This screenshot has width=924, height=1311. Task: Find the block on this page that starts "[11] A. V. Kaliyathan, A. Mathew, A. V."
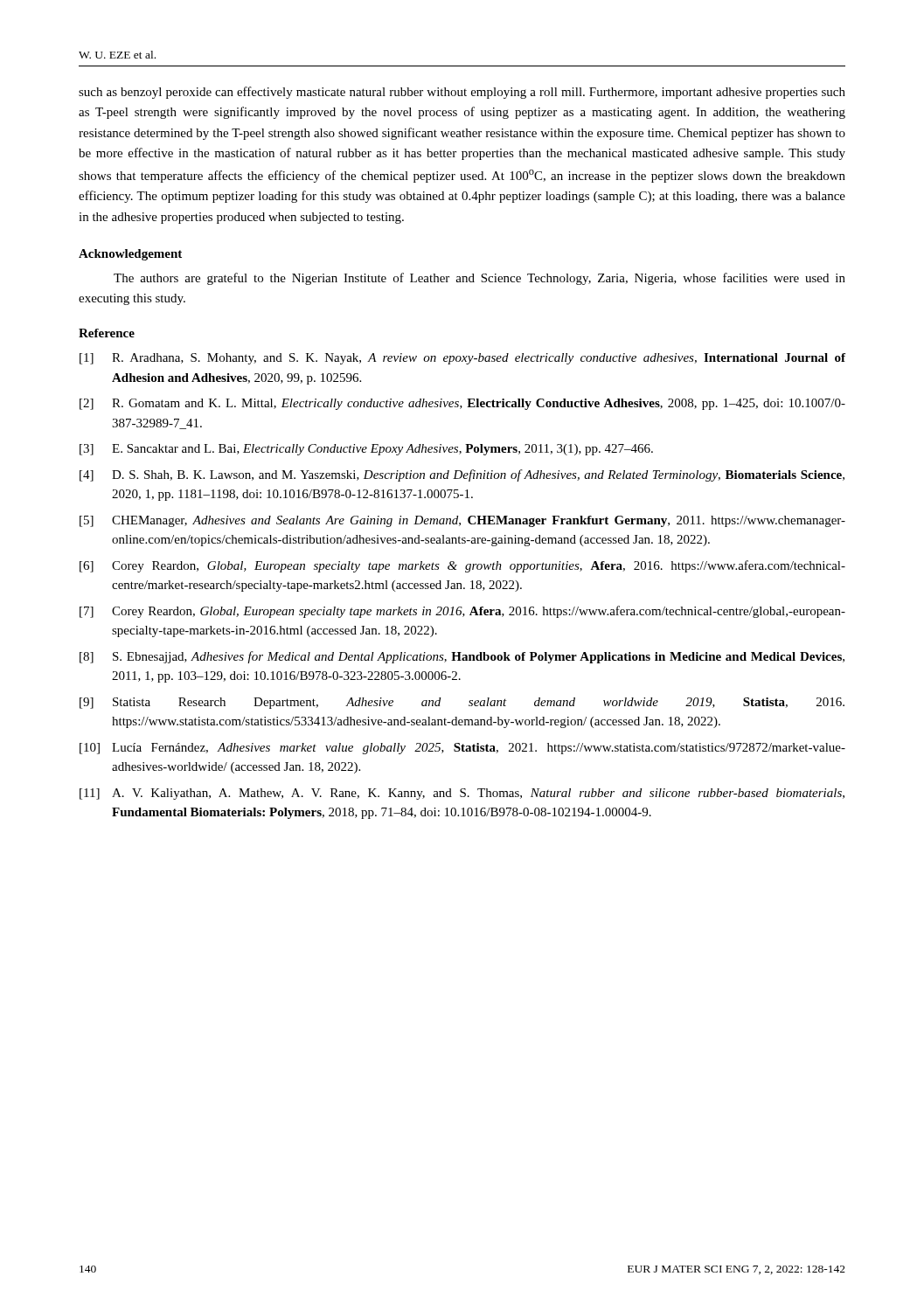tap(462, 803)
